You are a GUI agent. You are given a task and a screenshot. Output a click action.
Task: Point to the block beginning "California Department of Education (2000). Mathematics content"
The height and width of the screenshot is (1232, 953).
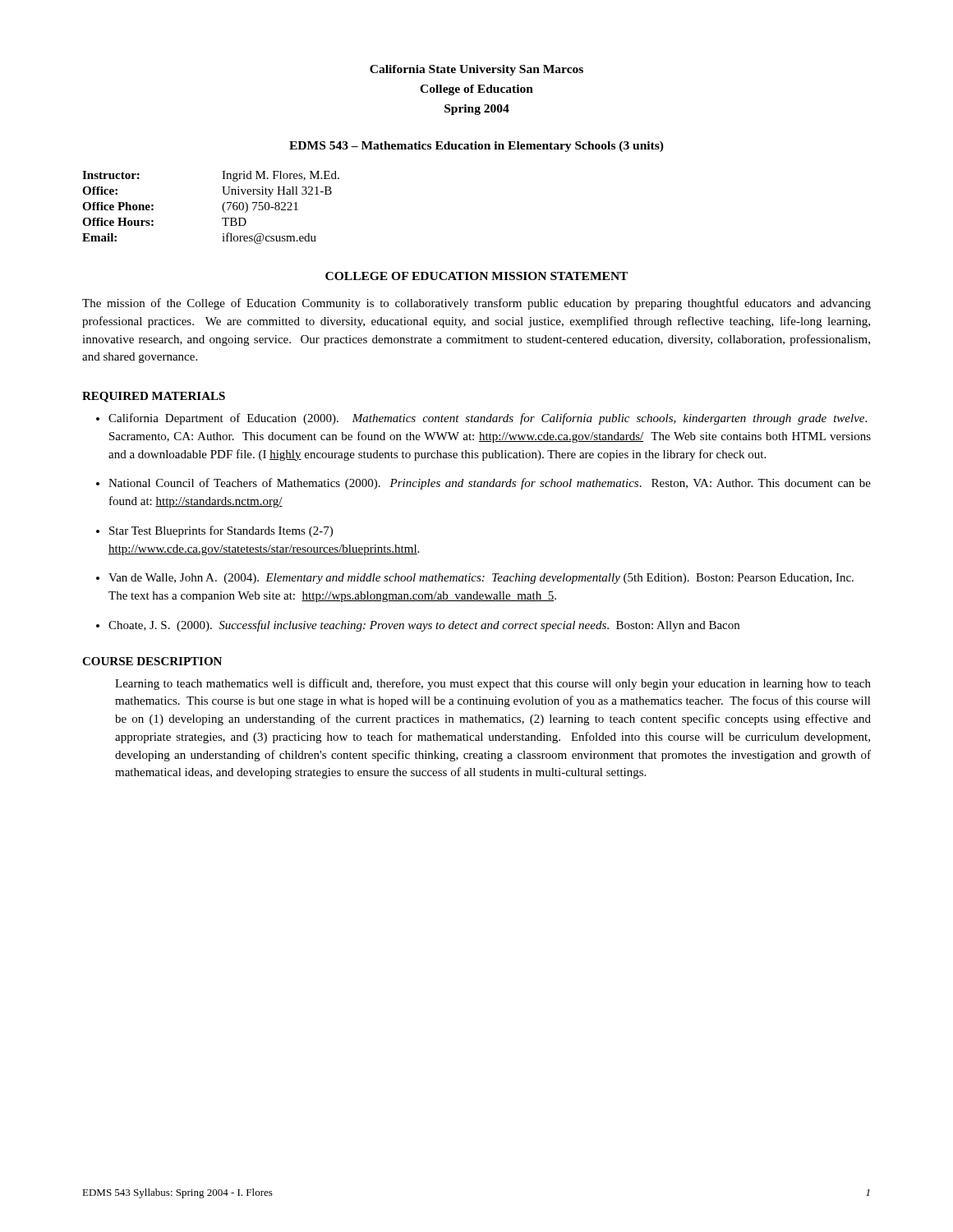(x=490, y=436)
